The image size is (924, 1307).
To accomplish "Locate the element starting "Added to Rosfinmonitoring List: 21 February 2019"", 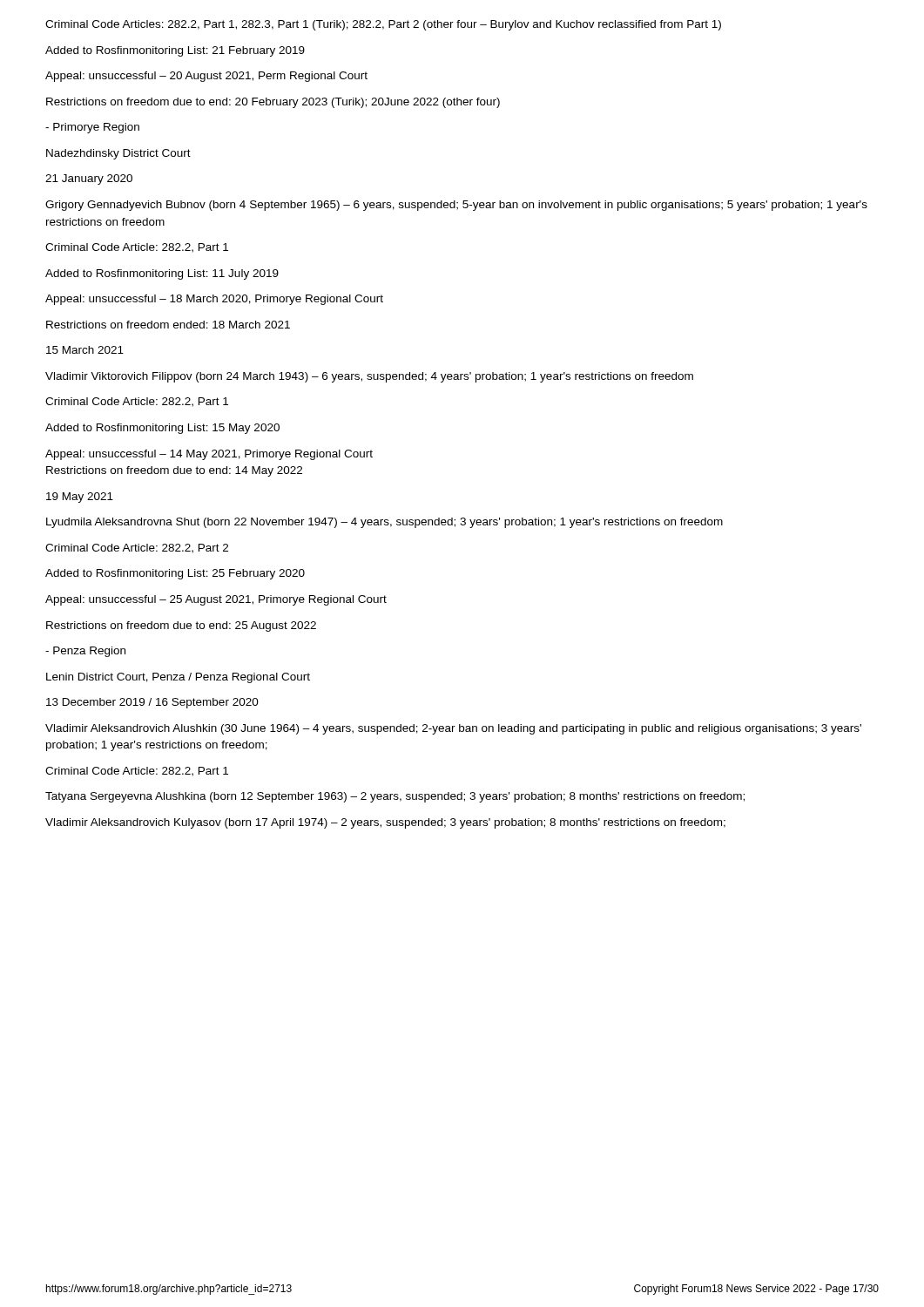I will (175, 50).
